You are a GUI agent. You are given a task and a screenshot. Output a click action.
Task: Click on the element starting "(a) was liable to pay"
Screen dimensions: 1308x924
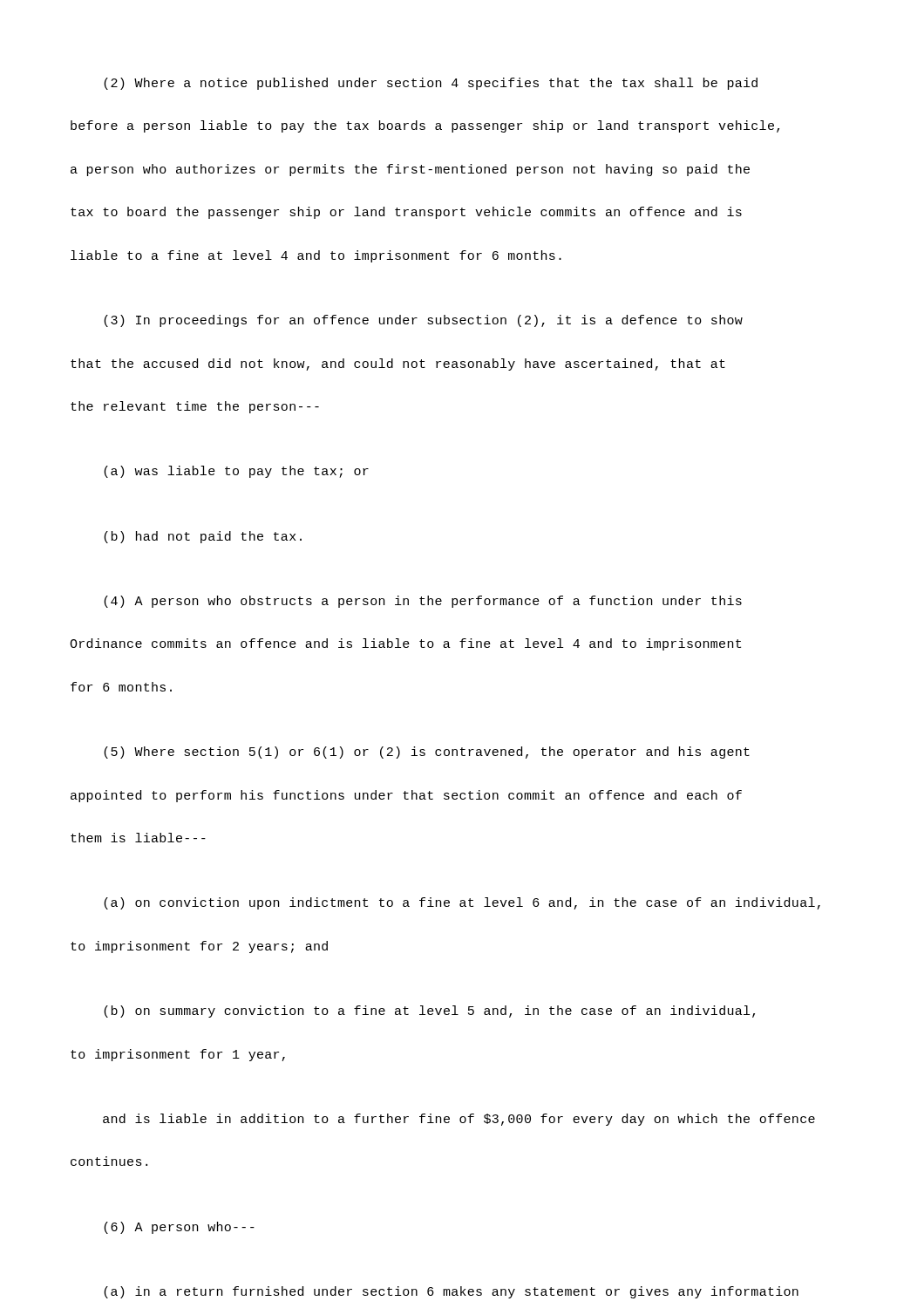point(220,483)
